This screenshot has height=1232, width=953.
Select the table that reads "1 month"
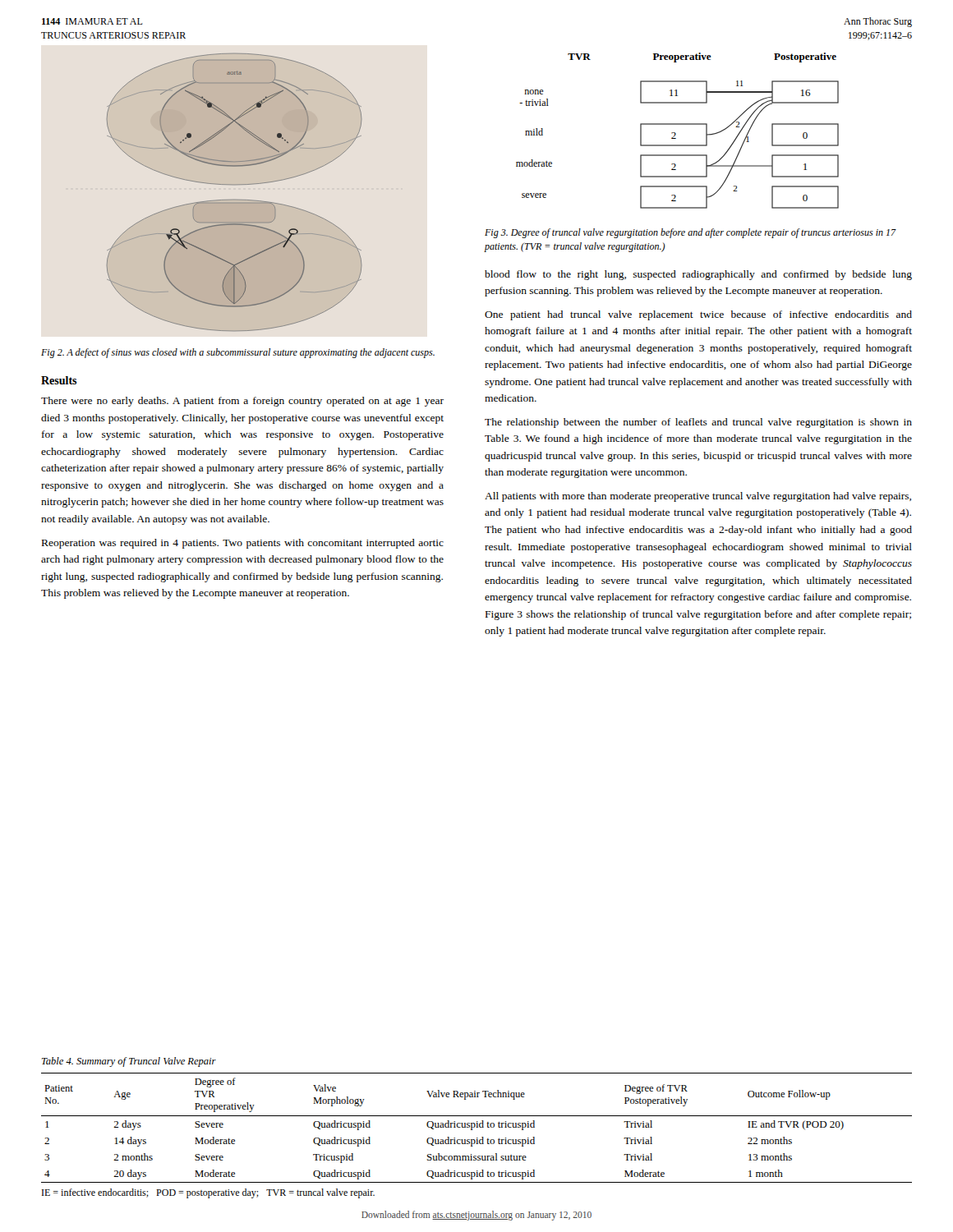476,1128
